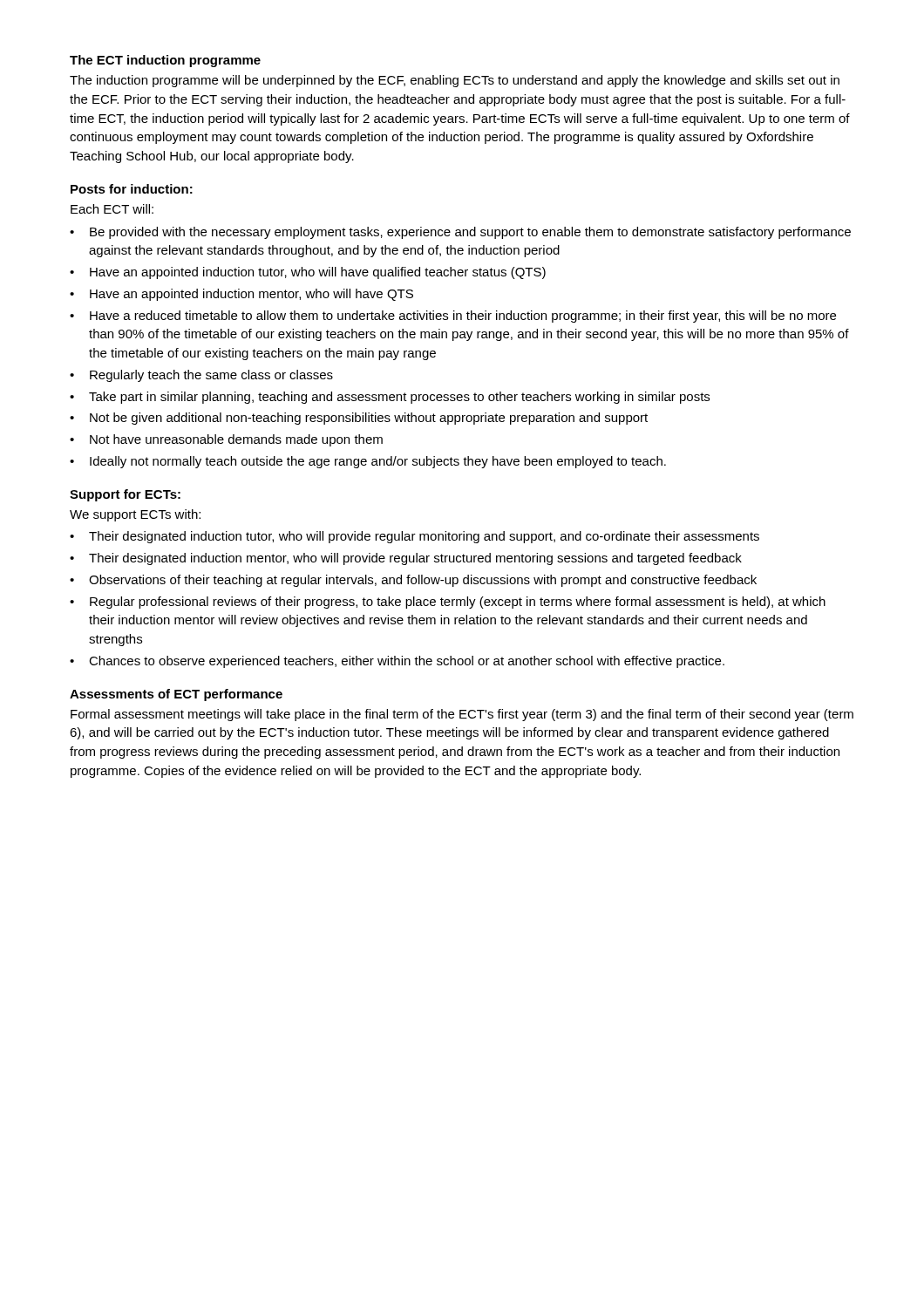The width and height of the screenshot is (924, 1308).
Task: Click the passage that begins "• Observations of their teaching at regular"
Action: pyautogui.click(x=462, y=580)
